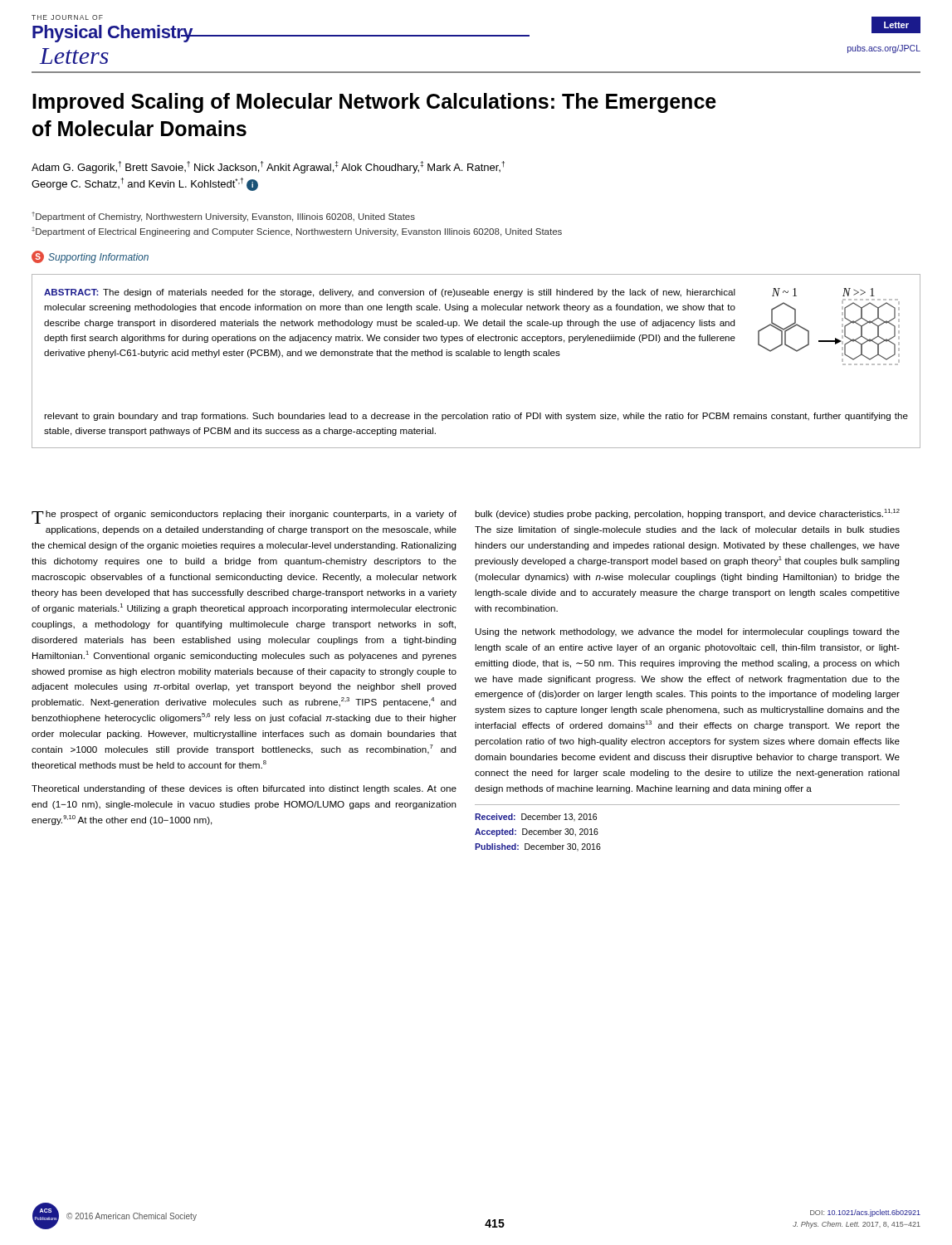Select the text block that says "bulk (device) studies probe packing, percolation,"
Screen dimensions: 1245x952
pos(687,652)
